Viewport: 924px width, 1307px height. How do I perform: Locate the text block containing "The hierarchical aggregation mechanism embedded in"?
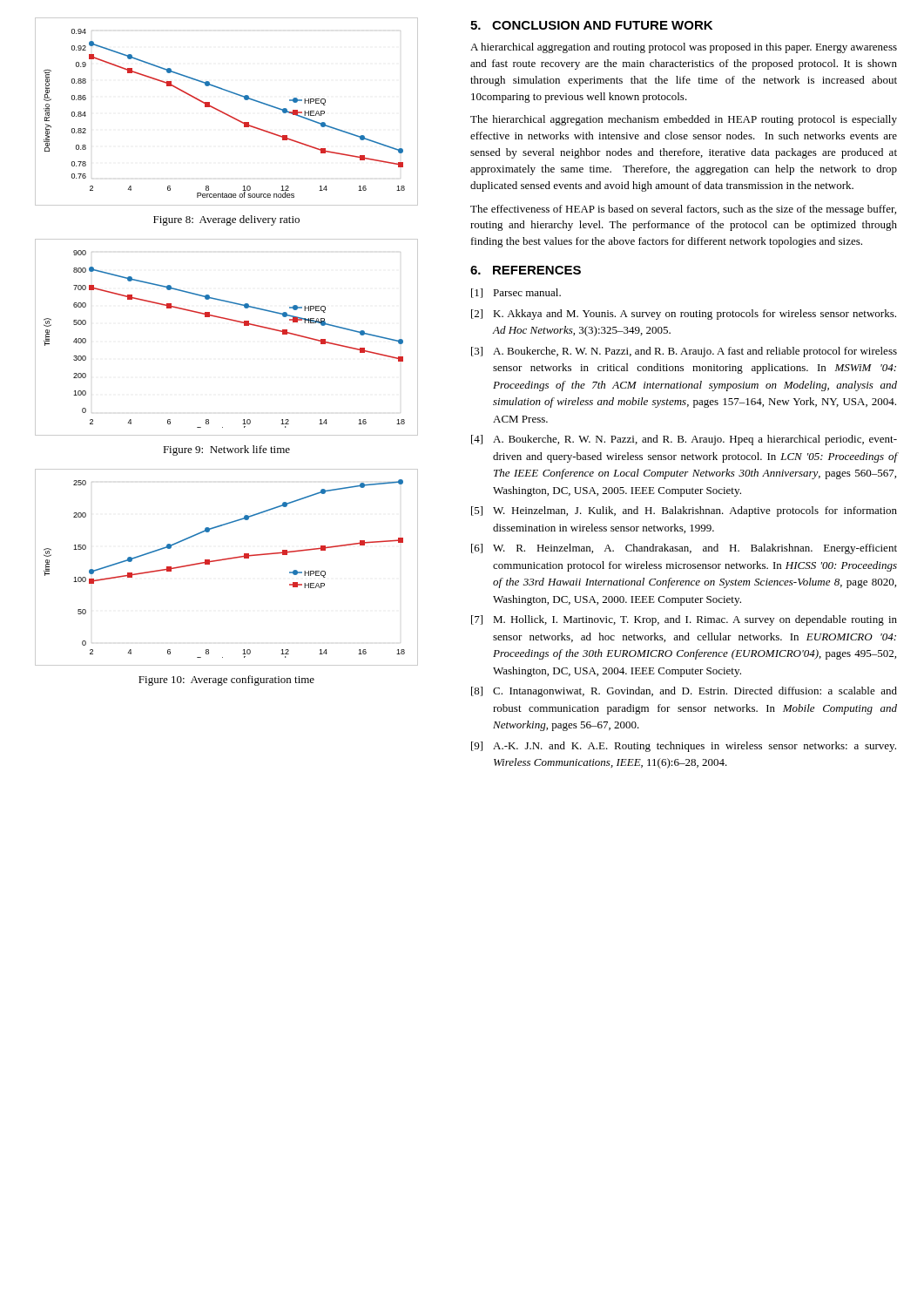pyautogui.click(x=684, y=152)
